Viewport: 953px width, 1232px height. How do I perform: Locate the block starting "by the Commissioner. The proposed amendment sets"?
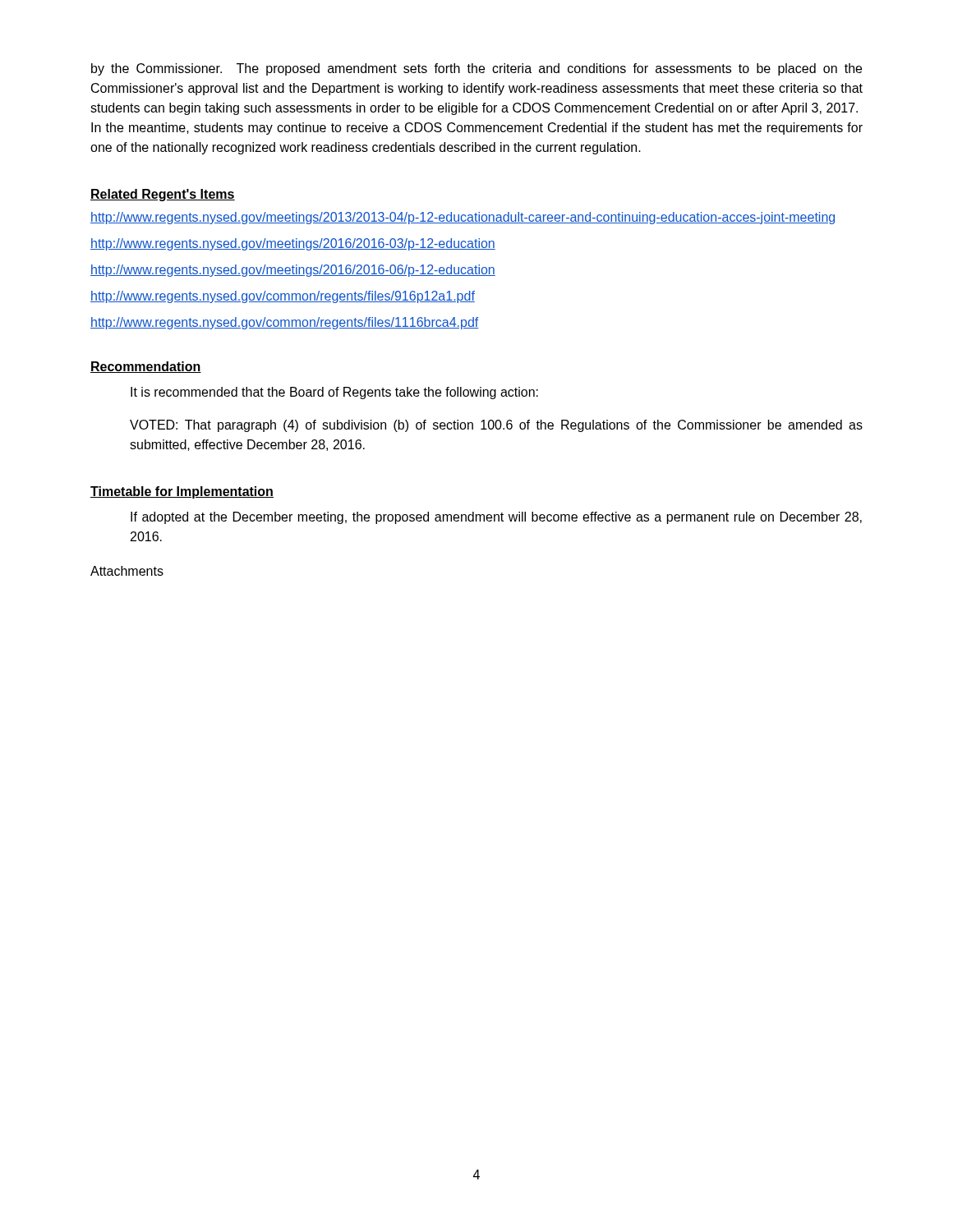pyautogui.click(x=476, y=108)
